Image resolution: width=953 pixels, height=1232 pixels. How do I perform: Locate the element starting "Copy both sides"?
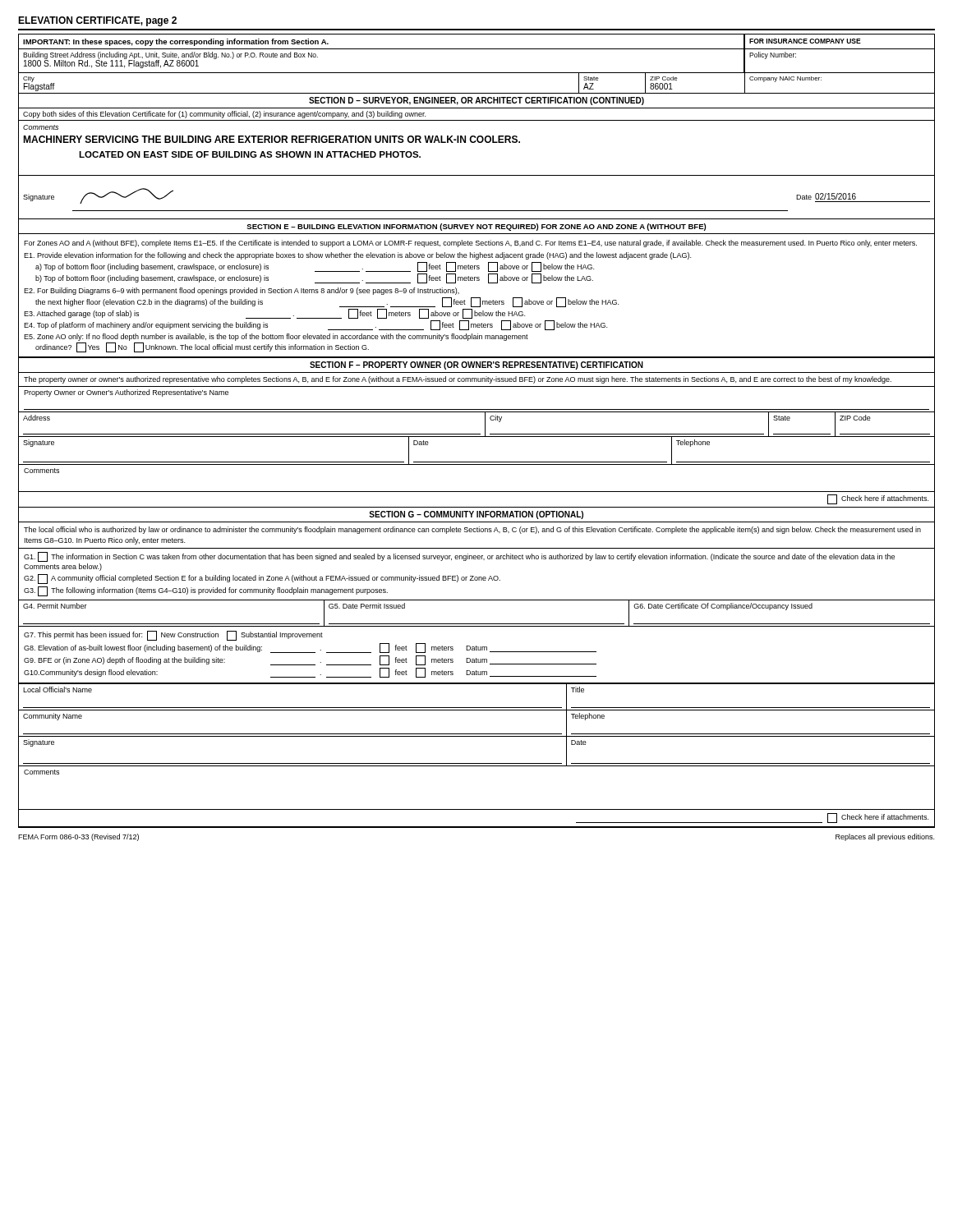(x=225, y=114)
